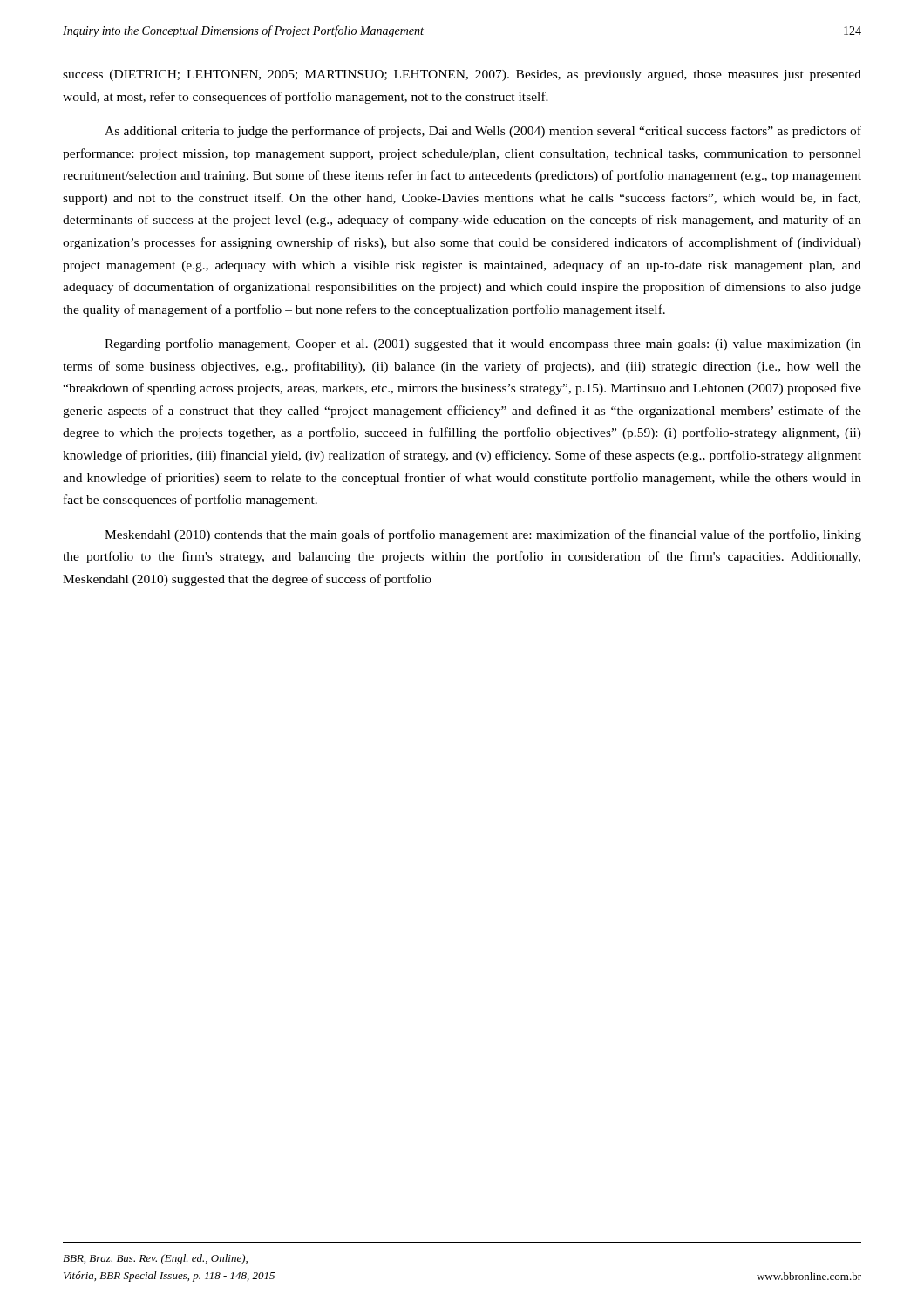This screenshot has width=924, height=1308.
Task: Locate the region starting "success (DIETRICH; LEHTONEN,"
Action: point(462,85)
